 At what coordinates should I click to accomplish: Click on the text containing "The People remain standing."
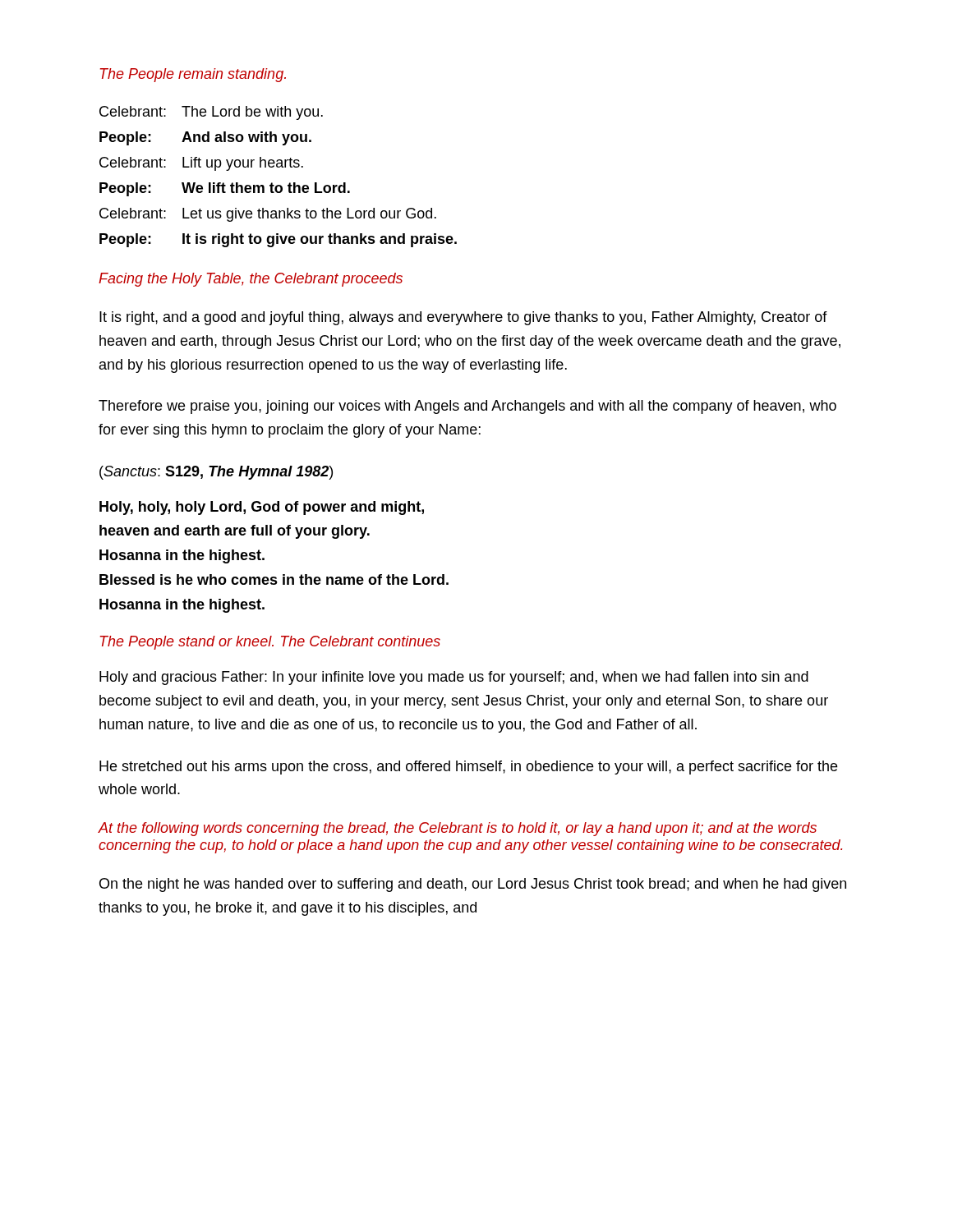coord(193,74)
